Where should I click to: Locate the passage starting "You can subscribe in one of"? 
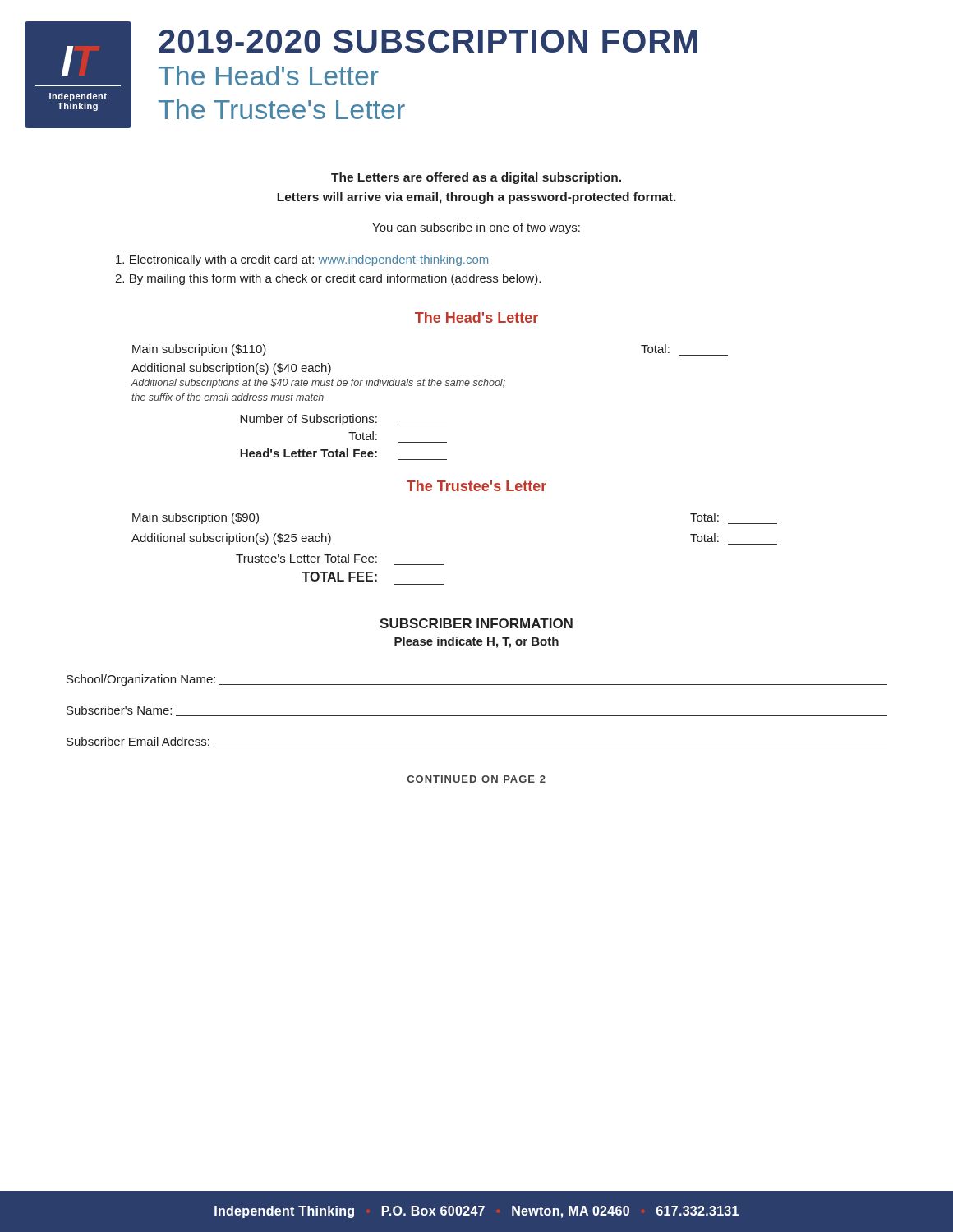pyautogui.click(x=476, y=227)
